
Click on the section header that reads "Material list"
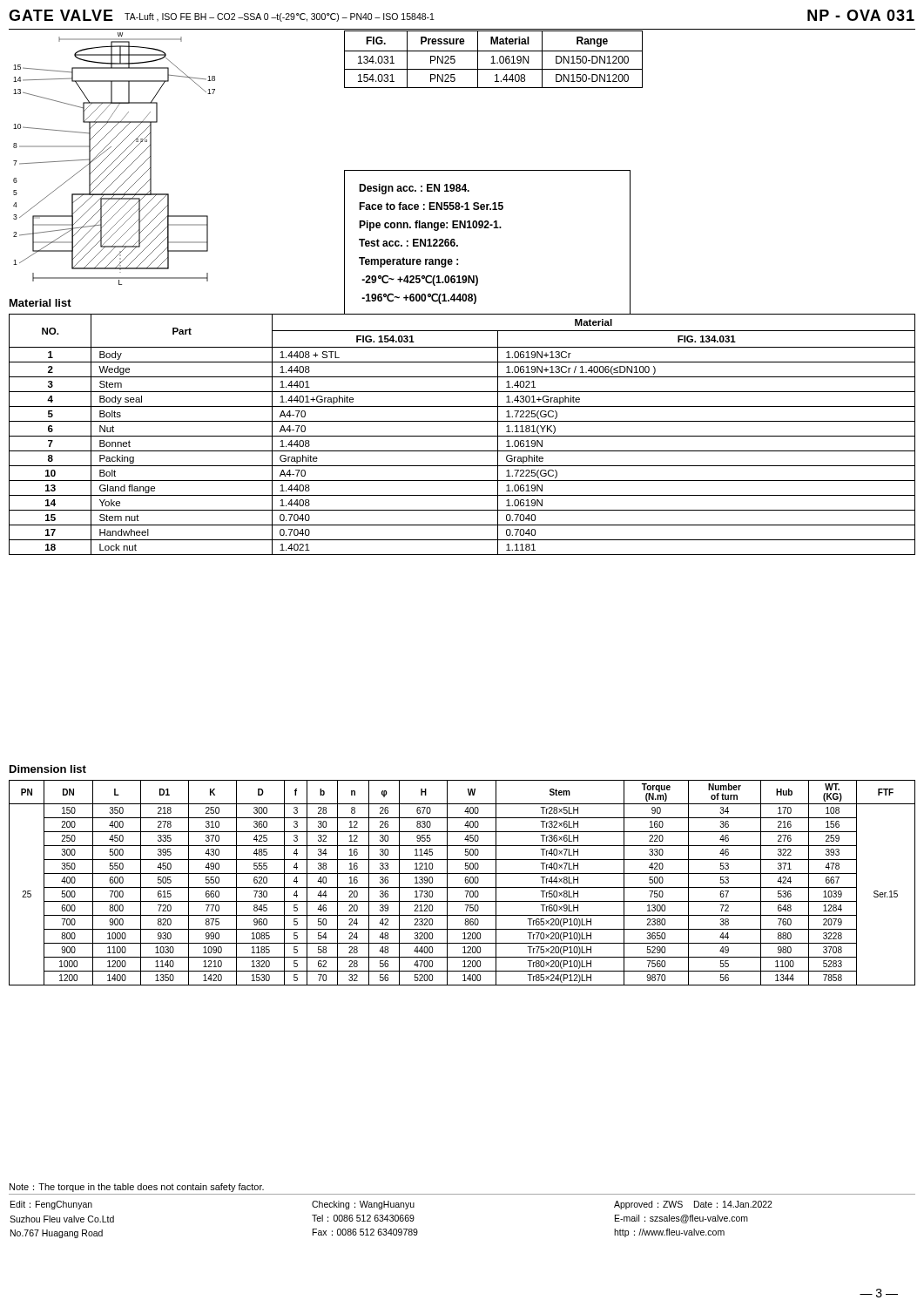click(x=40, y=303)
